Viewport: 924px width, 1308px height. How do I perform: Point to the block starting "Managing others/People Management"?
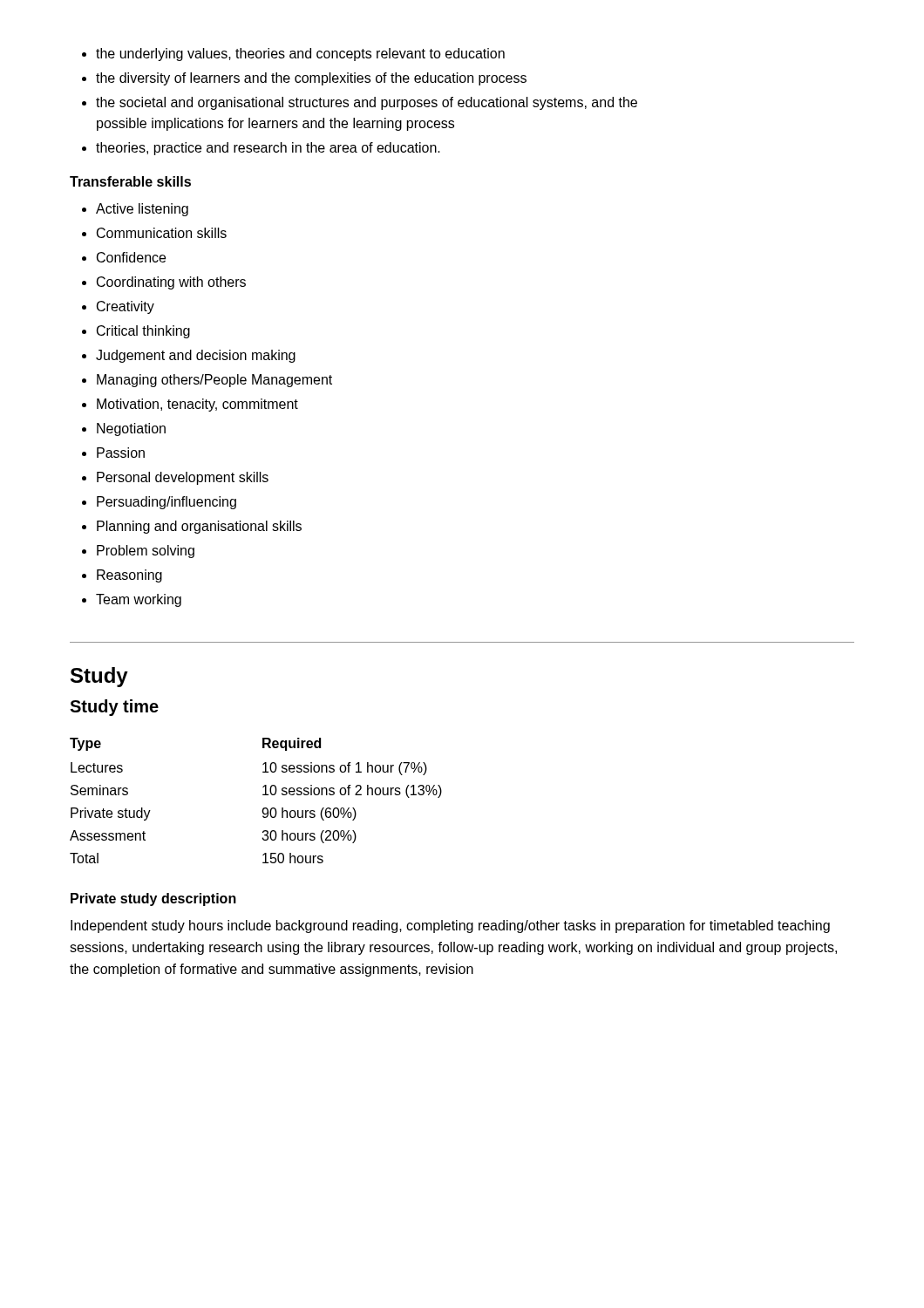point(207,381)
